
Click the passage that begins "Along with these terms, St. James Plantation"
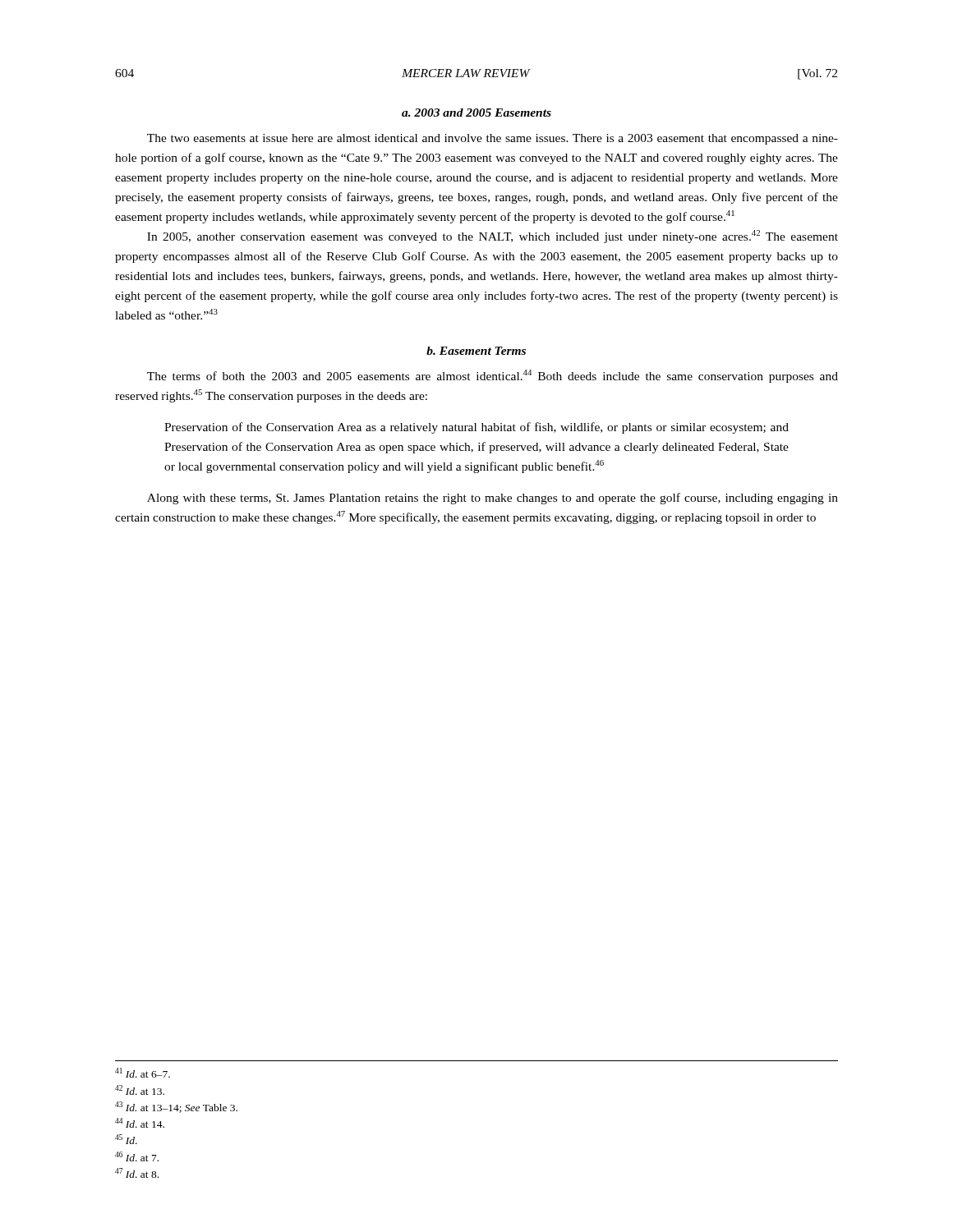pos(476,508)
